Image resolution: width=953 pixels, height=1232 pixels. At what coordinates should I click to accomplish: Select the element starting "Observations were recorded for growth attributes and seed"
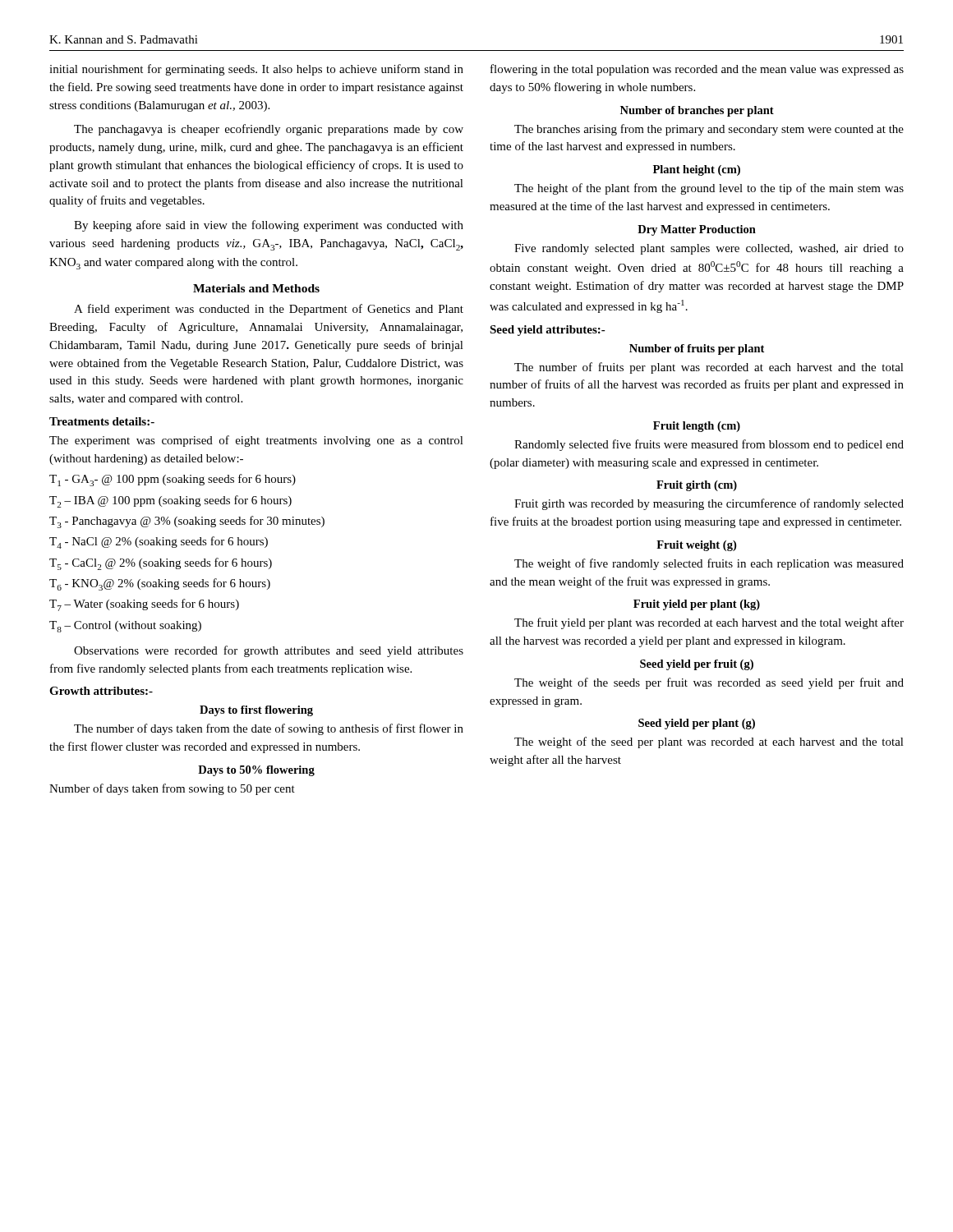(x=256, y=660)
